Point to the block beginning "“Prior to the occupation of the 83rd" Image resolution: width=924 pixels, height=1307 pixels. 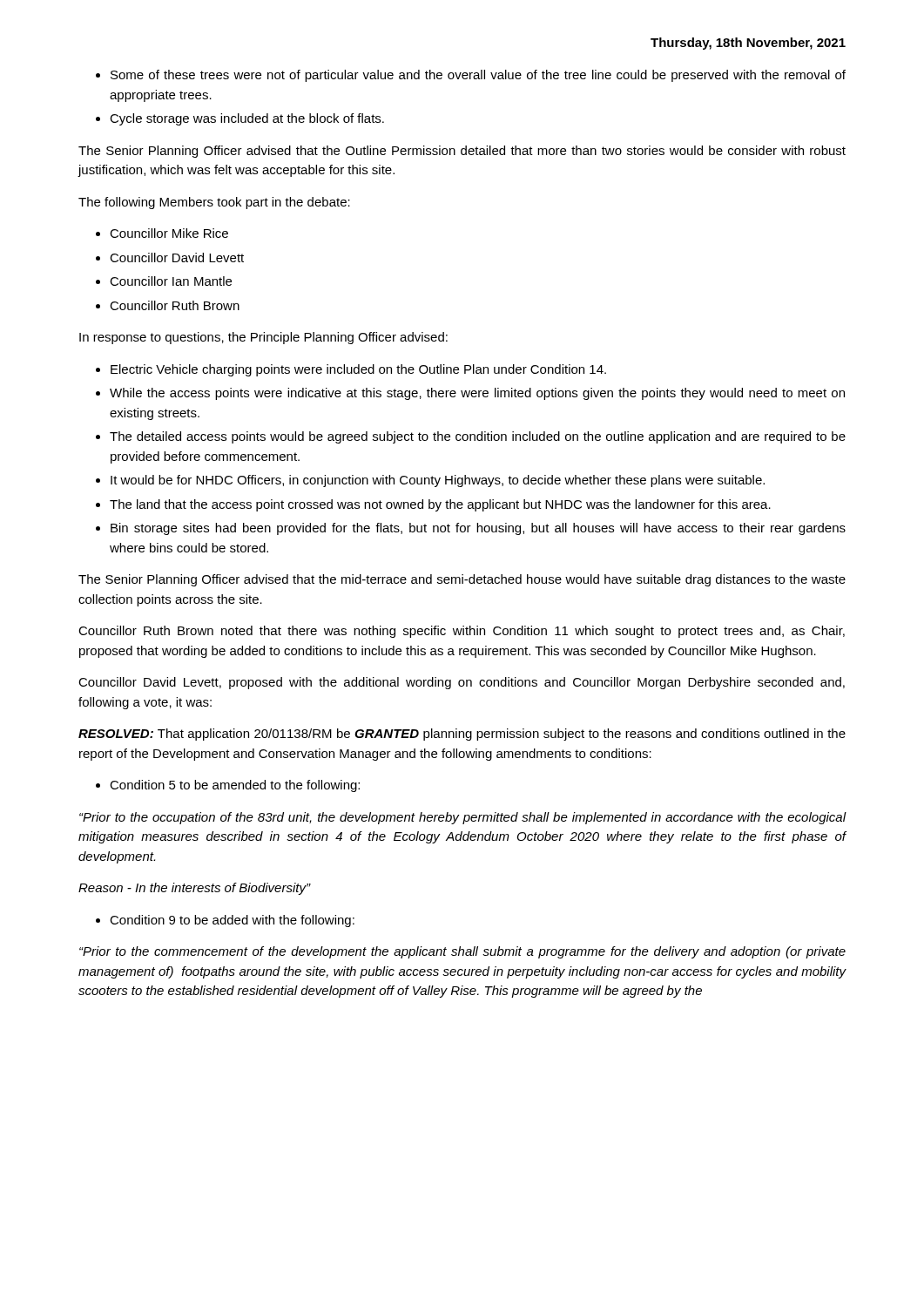click(x=462, y=836)
